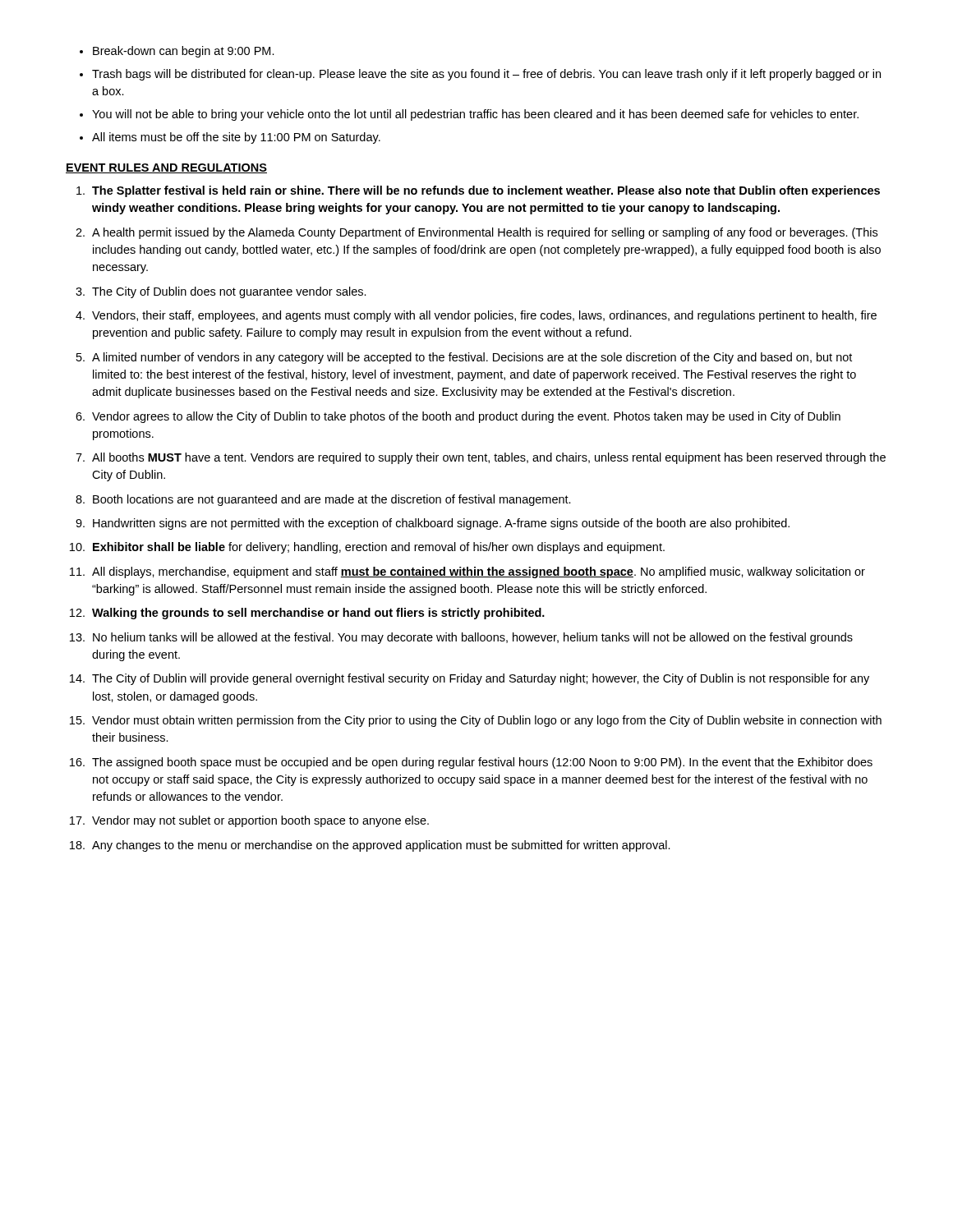Find the list item that reads "Exhibitor shall be liable for delivery; handling,"

click(x=379, y=547)
